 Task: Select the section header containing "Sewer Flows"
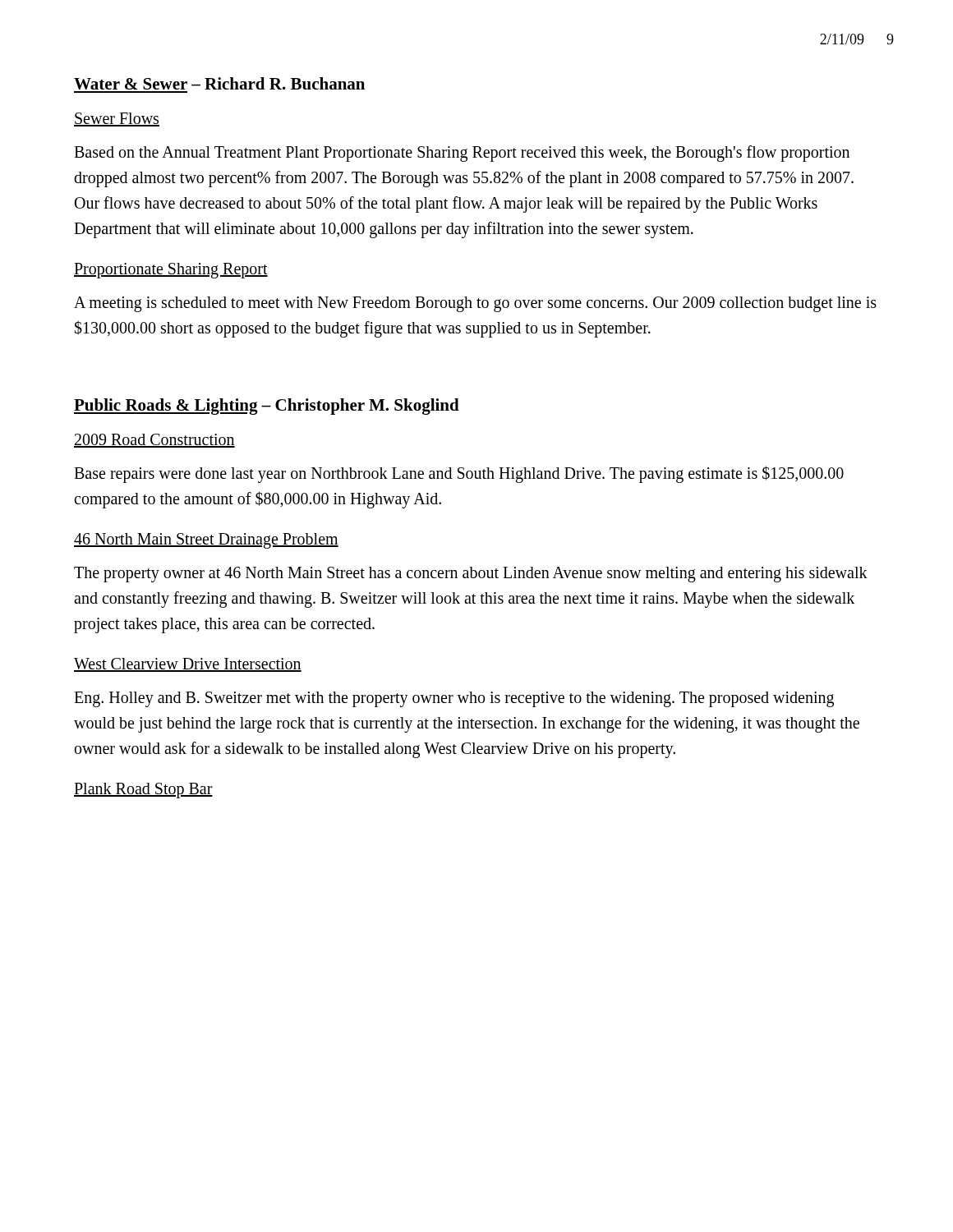117,118
